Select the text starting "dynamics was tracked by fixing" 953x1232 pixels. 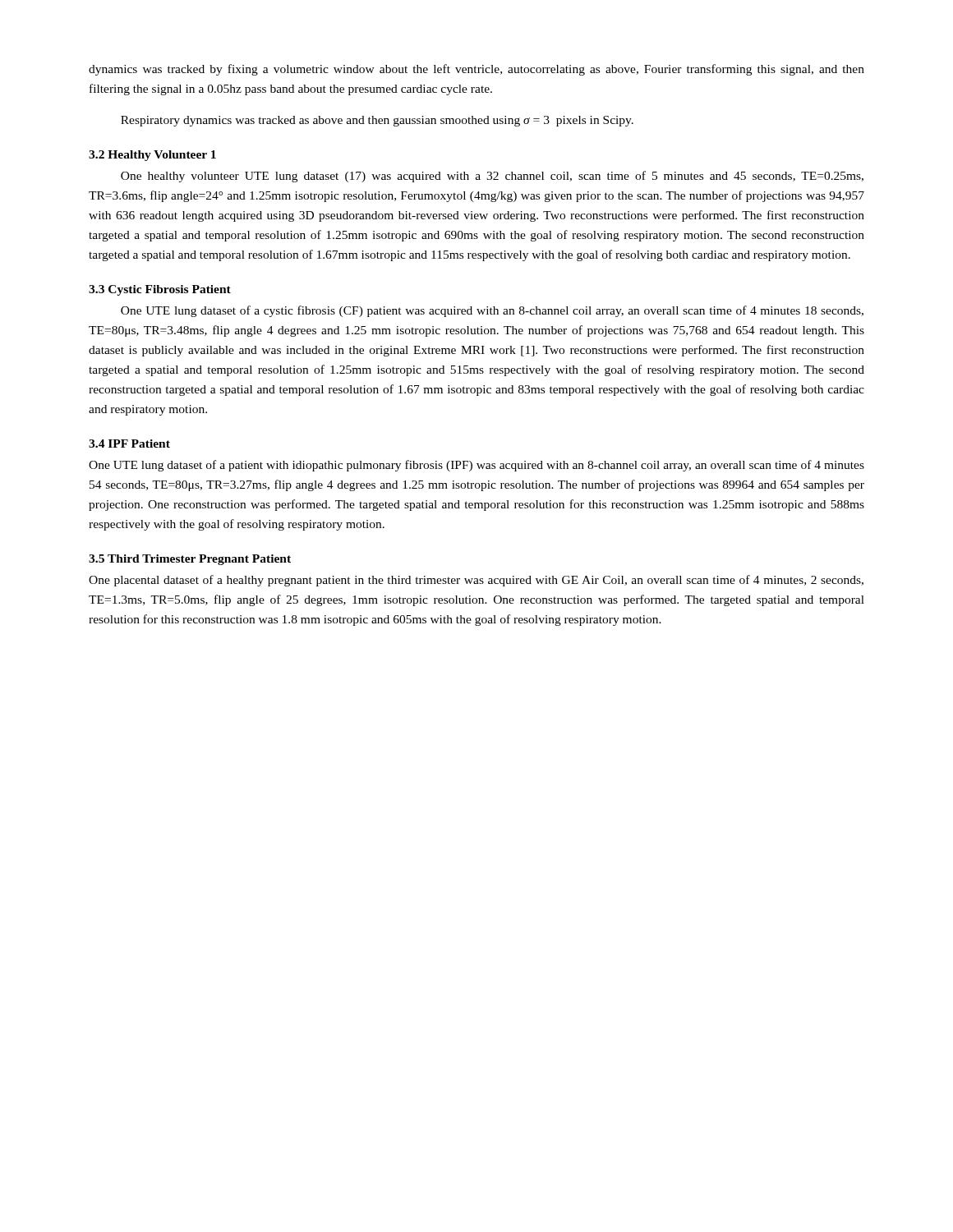pyautogui.click(x=476, y=79)
